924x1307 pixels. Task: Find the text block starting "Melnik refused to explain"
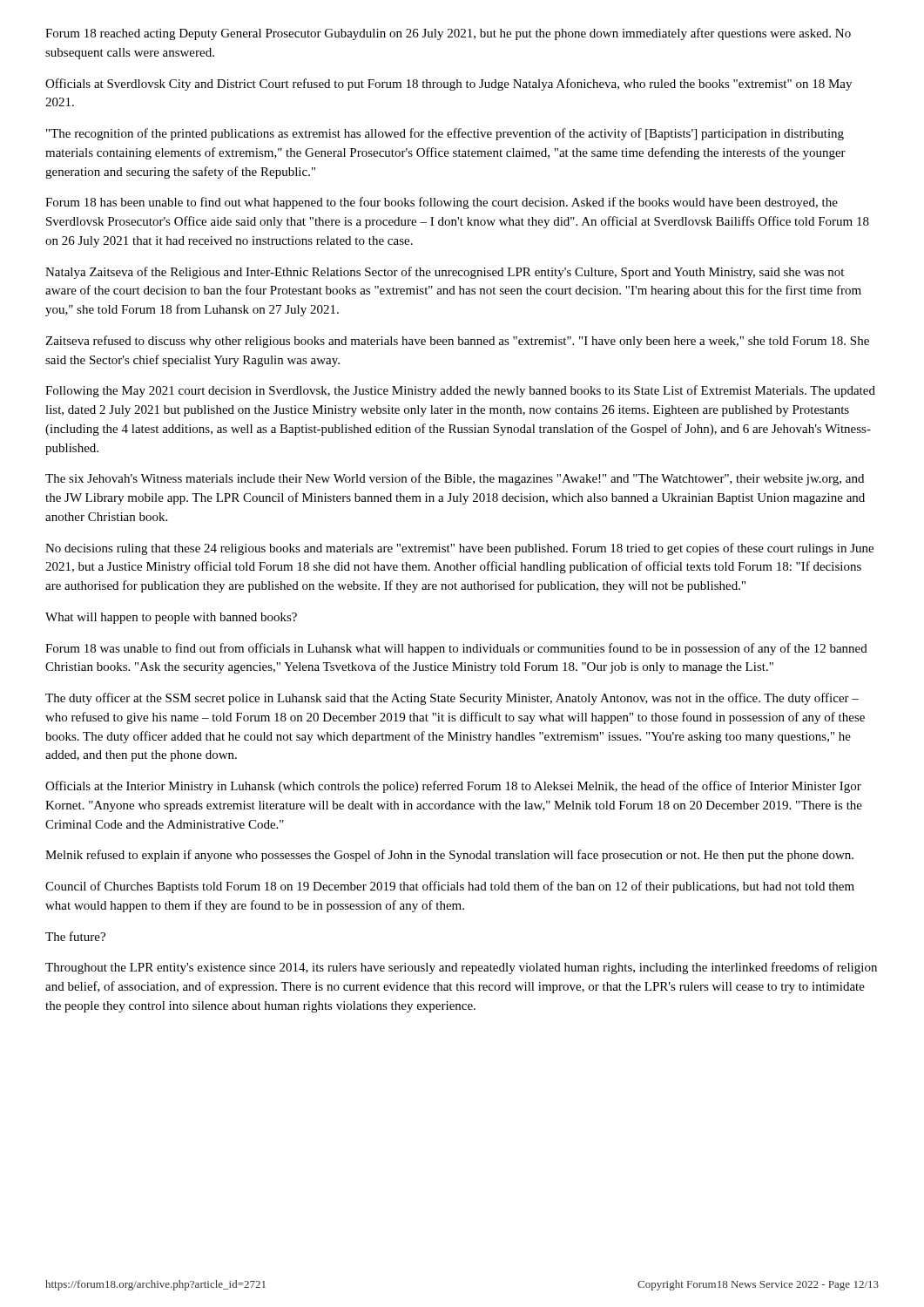coord(462,856)
